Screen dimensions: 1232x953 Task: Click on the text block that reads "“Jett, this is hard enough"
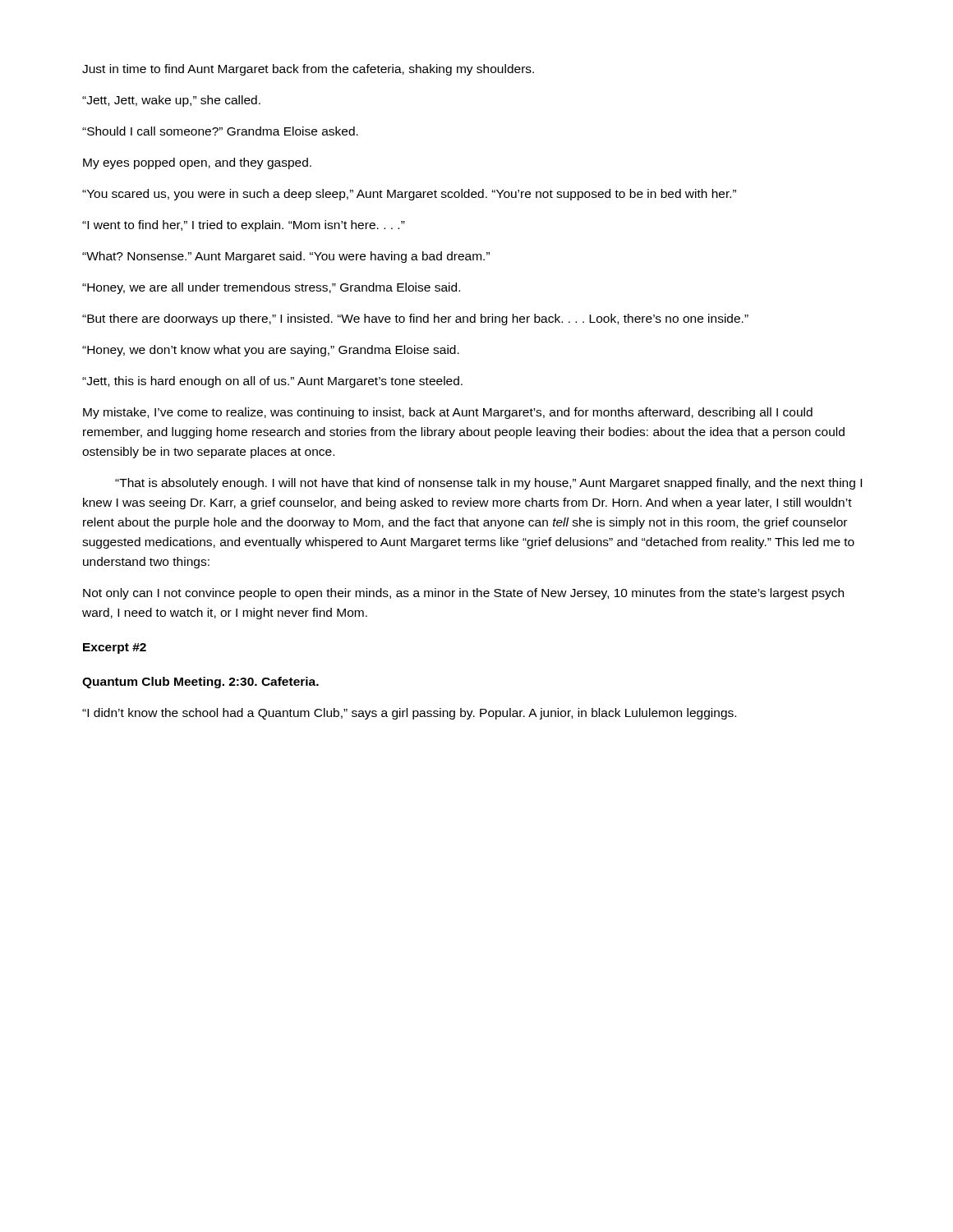click(273, 381)
